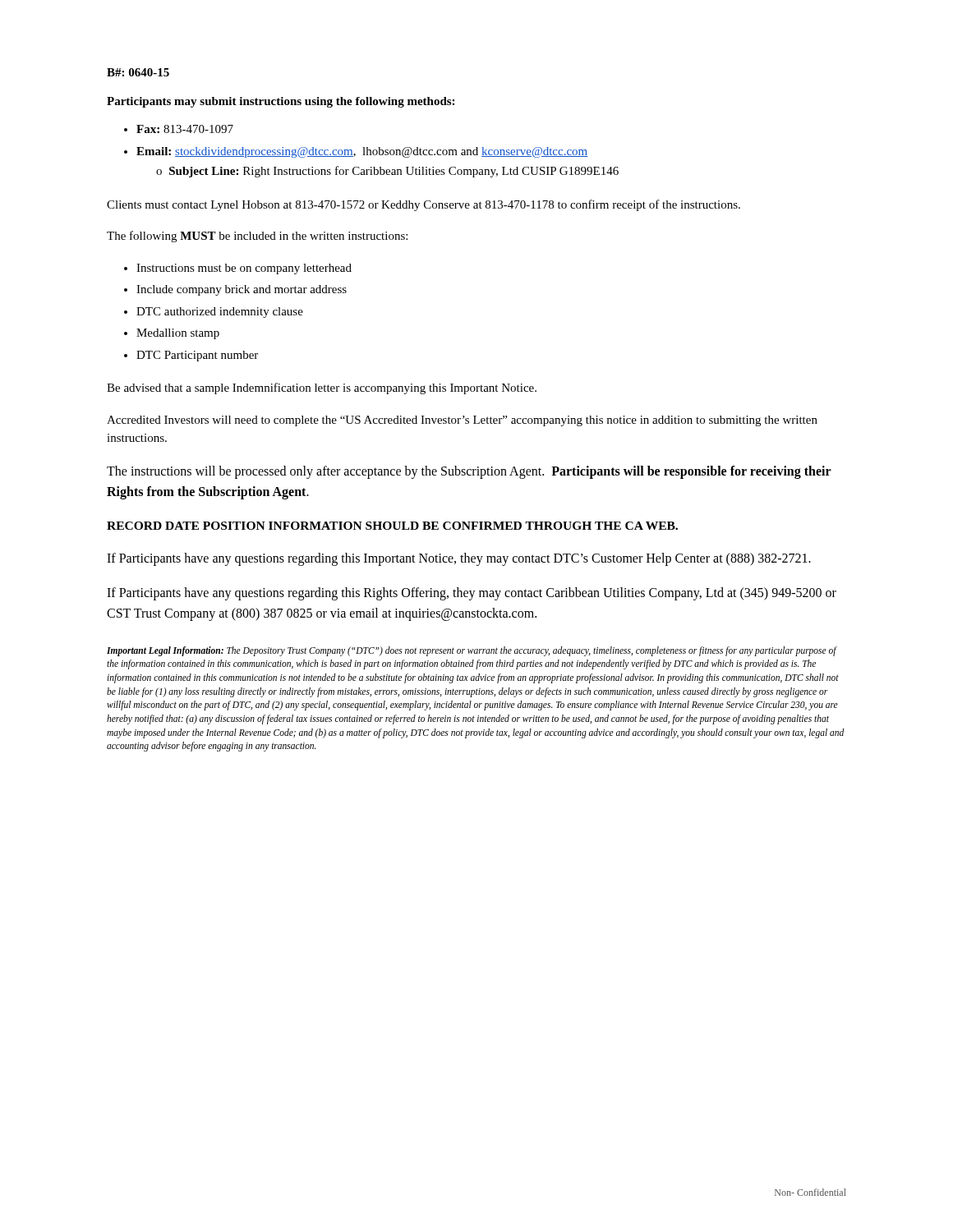
Task: Navigate to the element starting "Fax: 813-470-1097"
Action: click(x=185, y=129)
